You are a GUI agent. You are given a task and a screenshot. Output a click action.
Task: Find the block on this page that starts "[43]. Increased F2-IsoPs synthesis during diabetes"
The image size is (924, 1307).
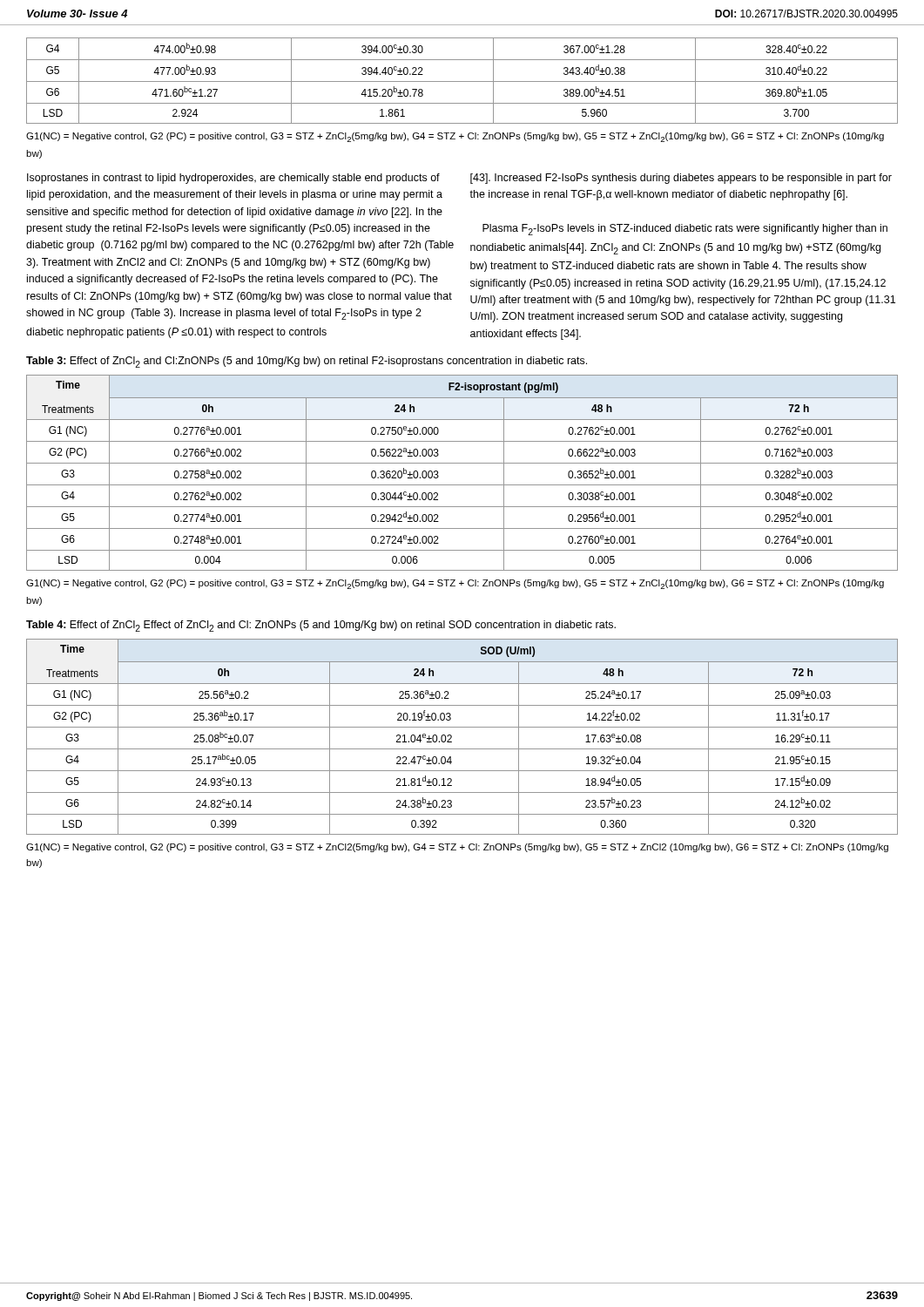pyautogui.click(x=683, y=256)
